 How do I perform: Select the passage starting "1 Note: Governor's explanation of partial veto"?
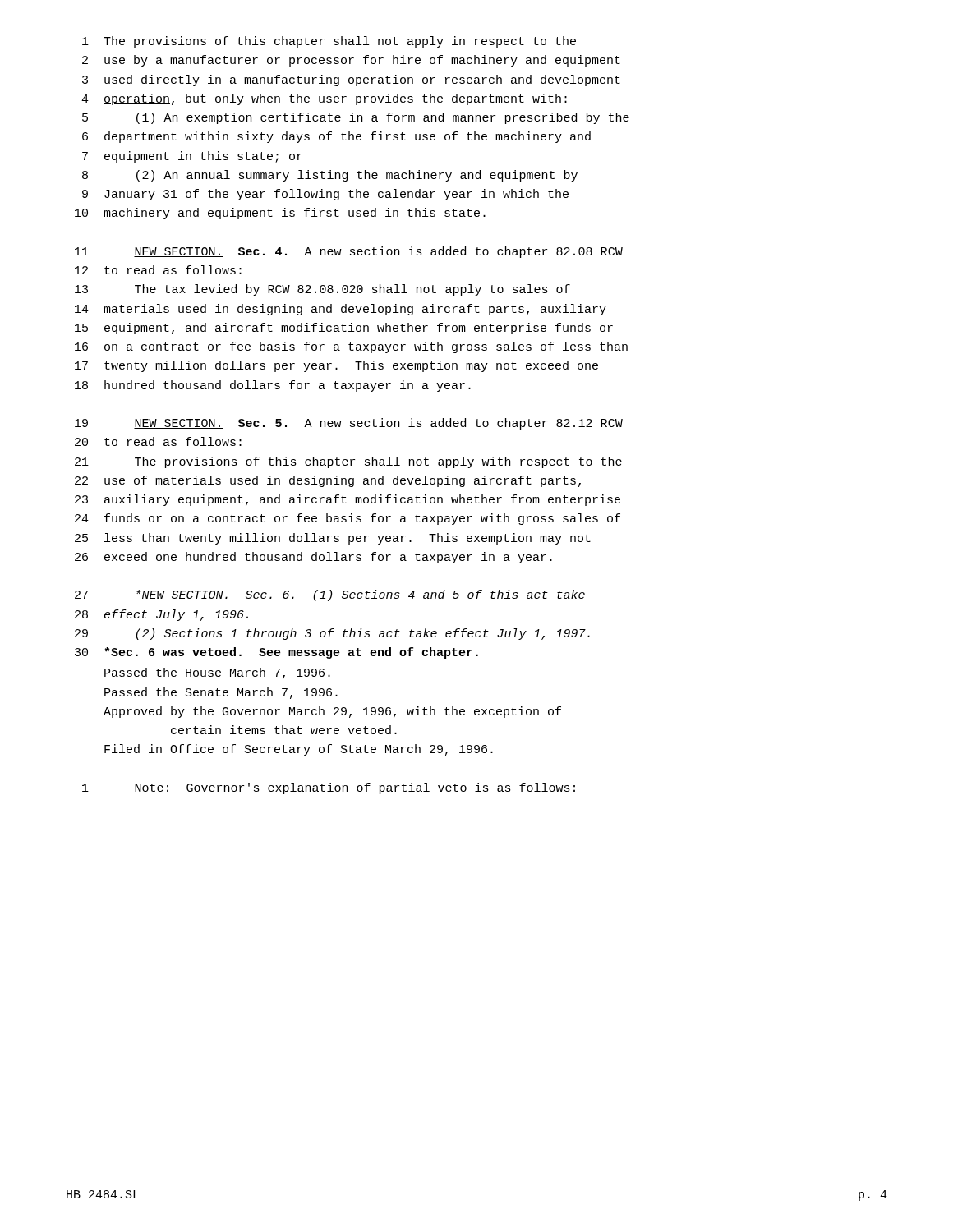[476, 789]
